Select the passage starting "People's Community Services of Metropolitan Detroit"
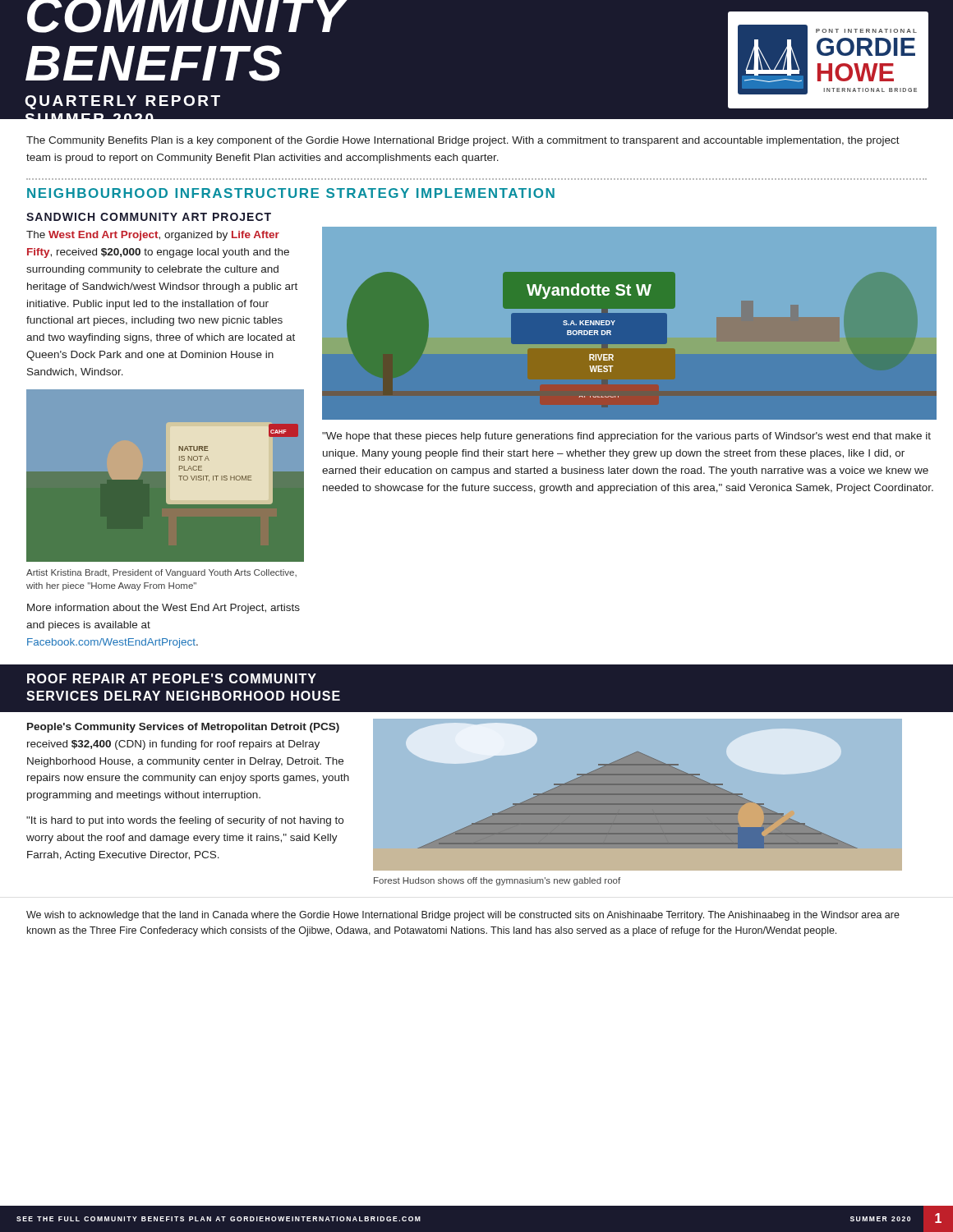The image size is (953, 1232). [x=188, y=761]
